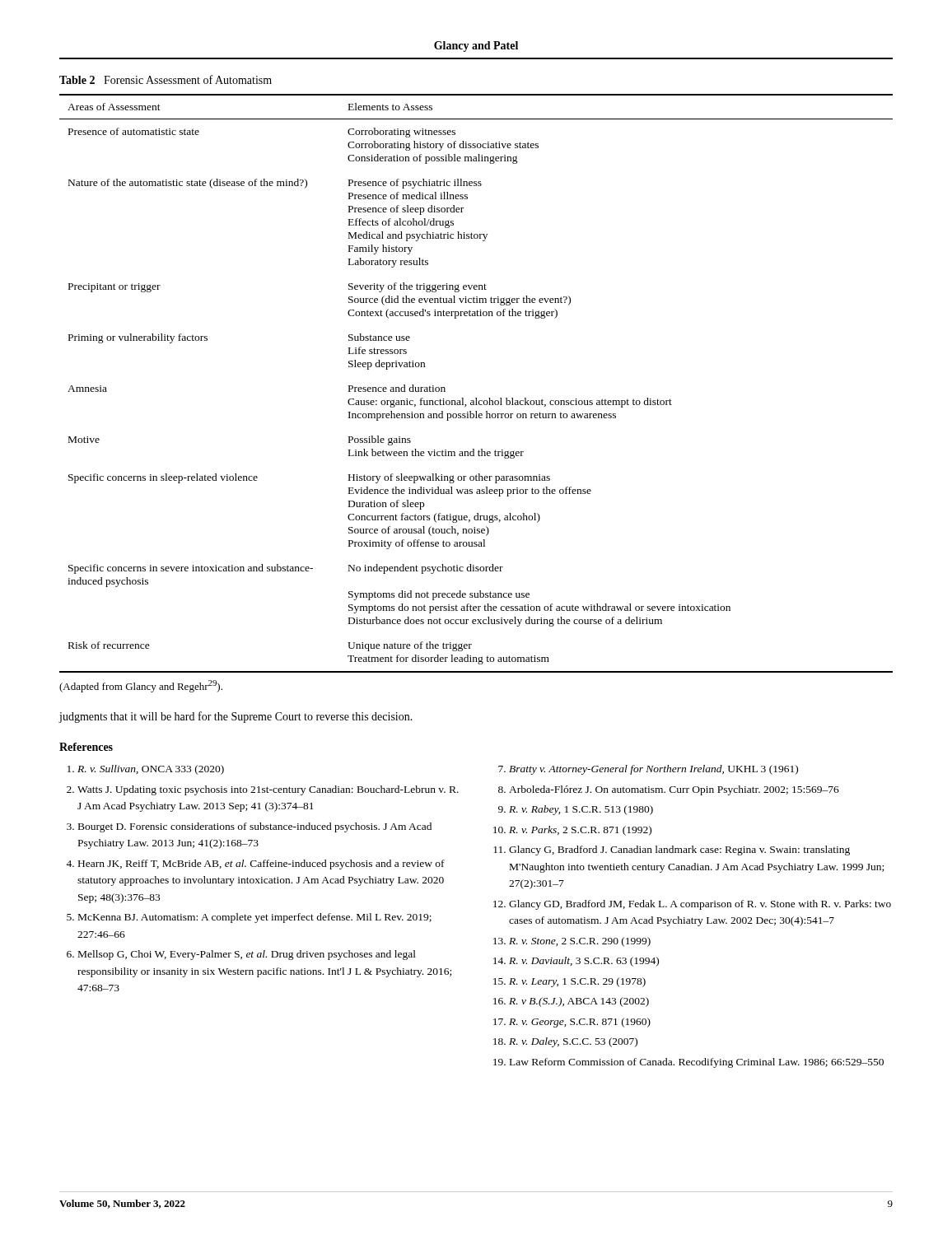Find the text block that says "judgments that it will be"
Viewport: 952px width, 1235px height.
pyautogui.click(x=236, y=717)
